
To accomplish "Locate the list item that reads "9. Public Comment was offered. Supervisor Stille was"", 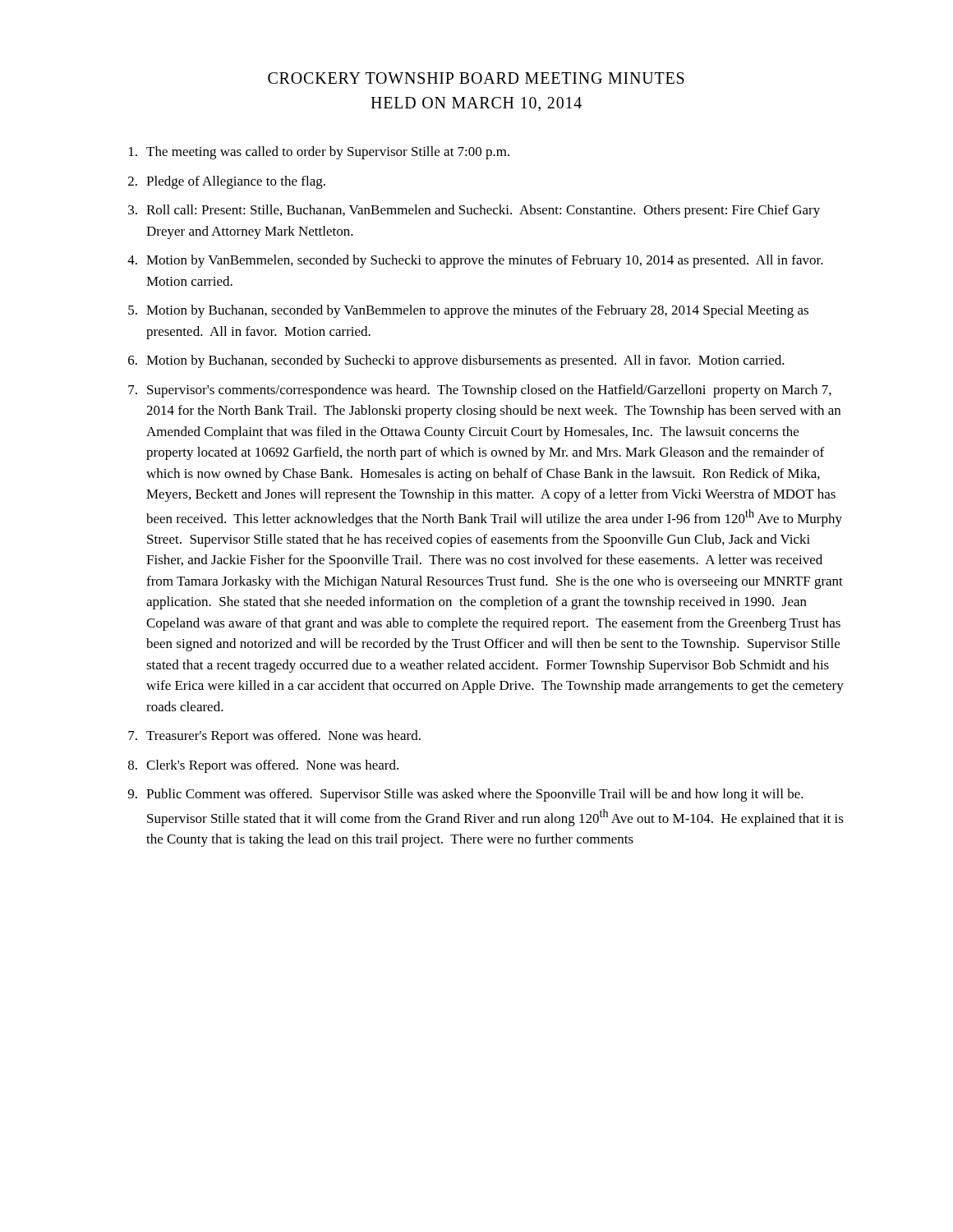I will click(476, 817).
